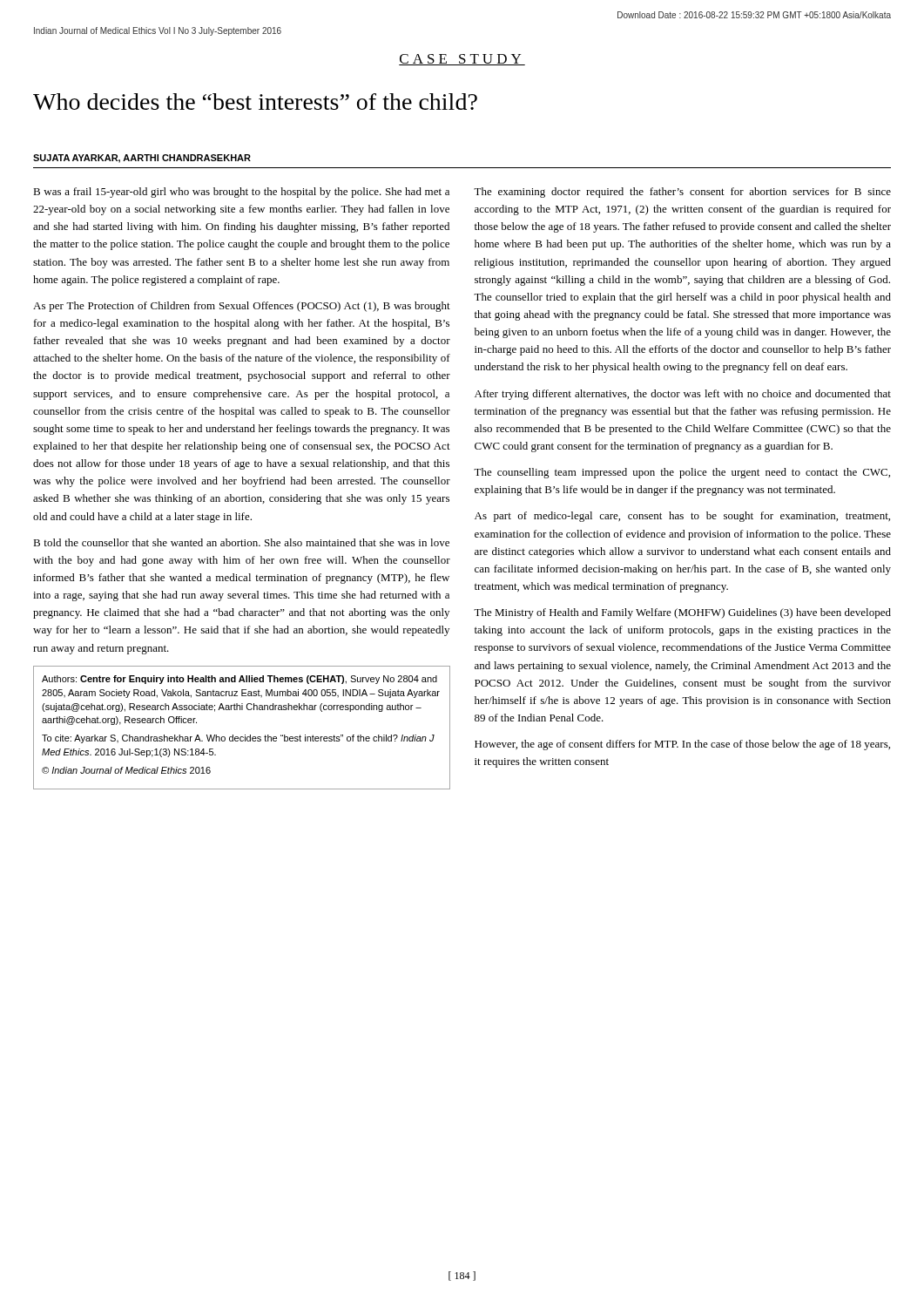Select the text block that says "The counselling team impressed upon"
The width and height of the screenshot is (924, 1307).
(x=683, y=481)
